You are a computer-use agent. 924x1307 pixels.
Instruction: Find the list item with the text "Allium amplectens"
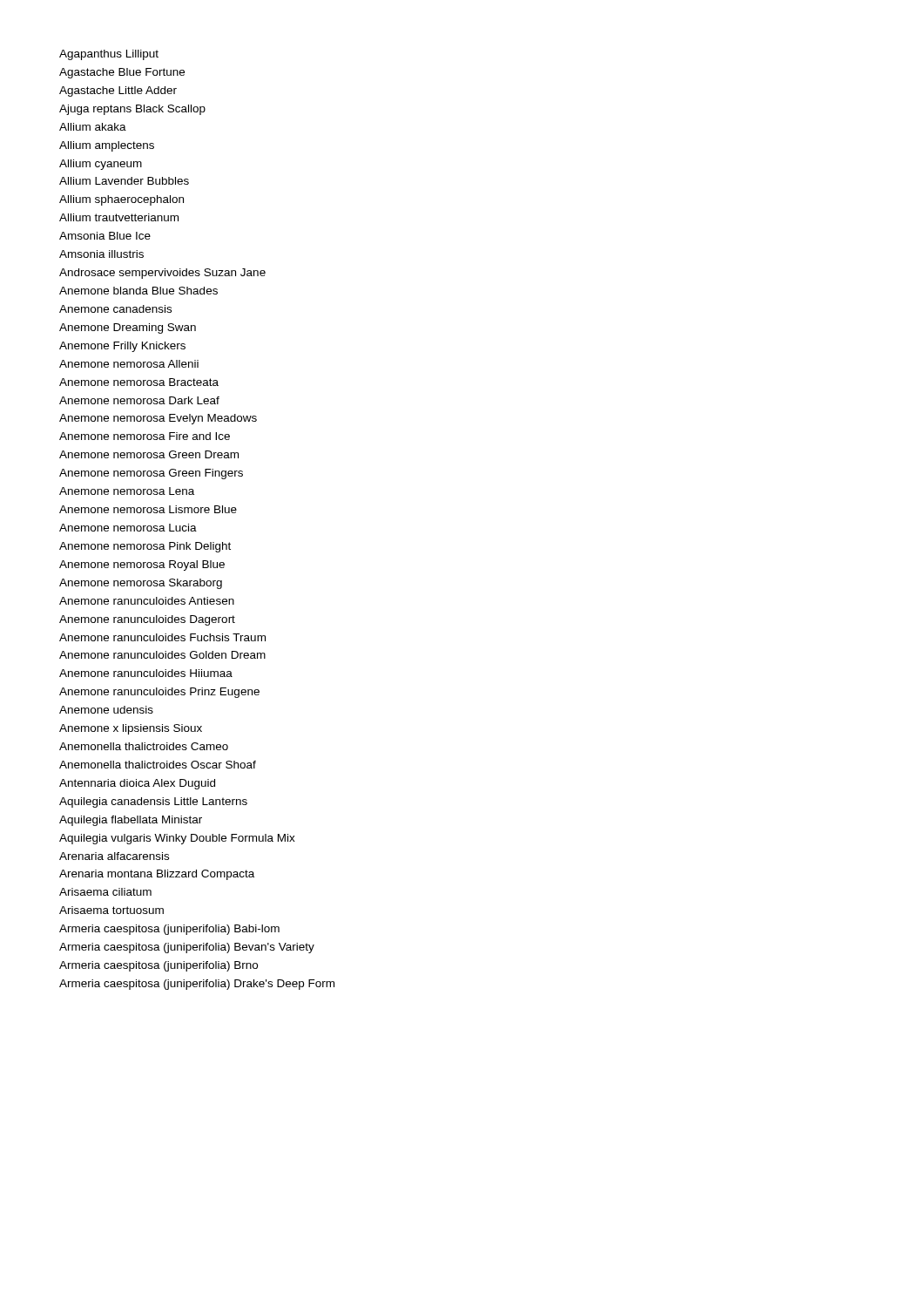107,145
